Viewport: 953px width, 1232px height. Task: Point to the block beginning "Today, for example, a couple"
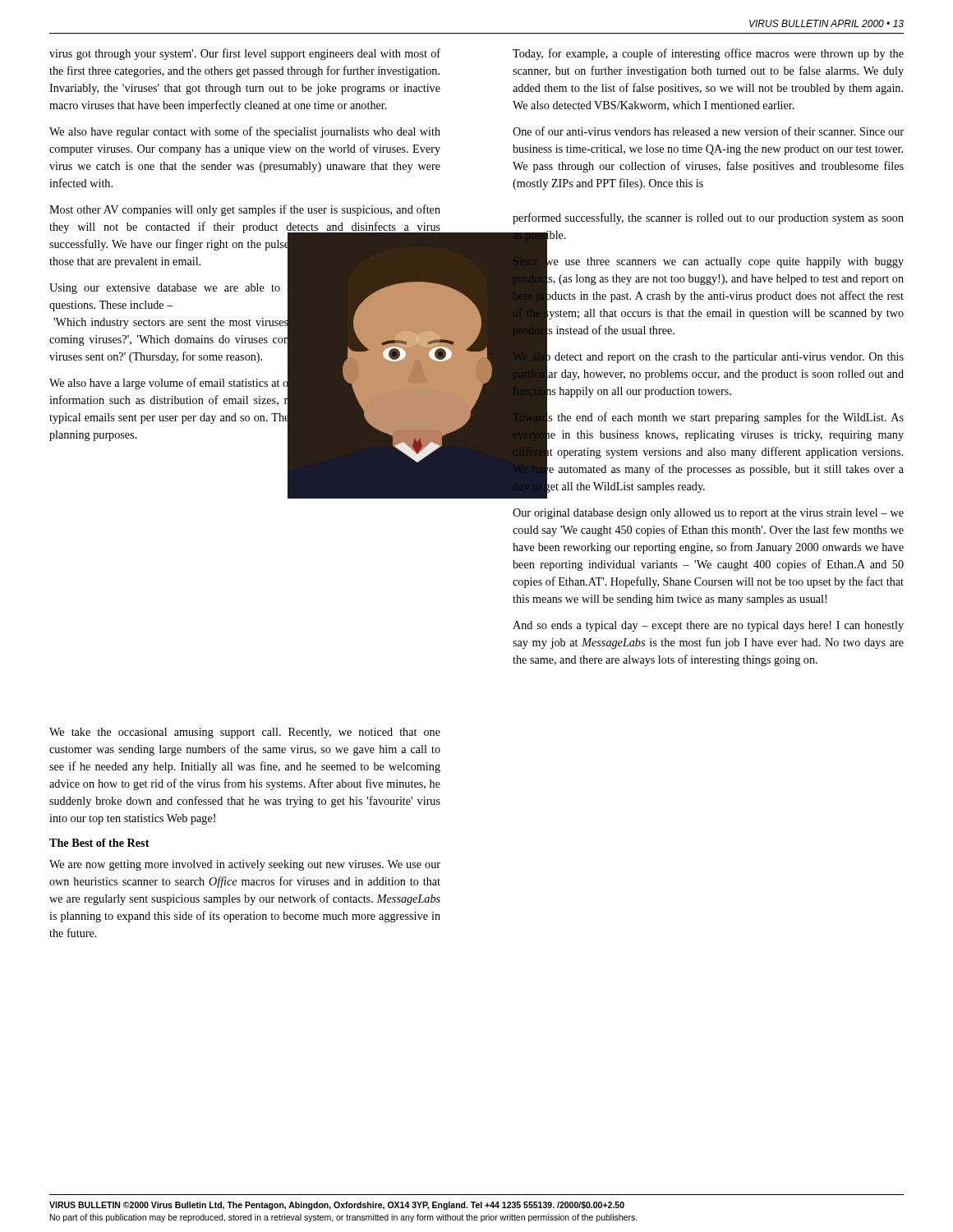[x=708, y=79]
